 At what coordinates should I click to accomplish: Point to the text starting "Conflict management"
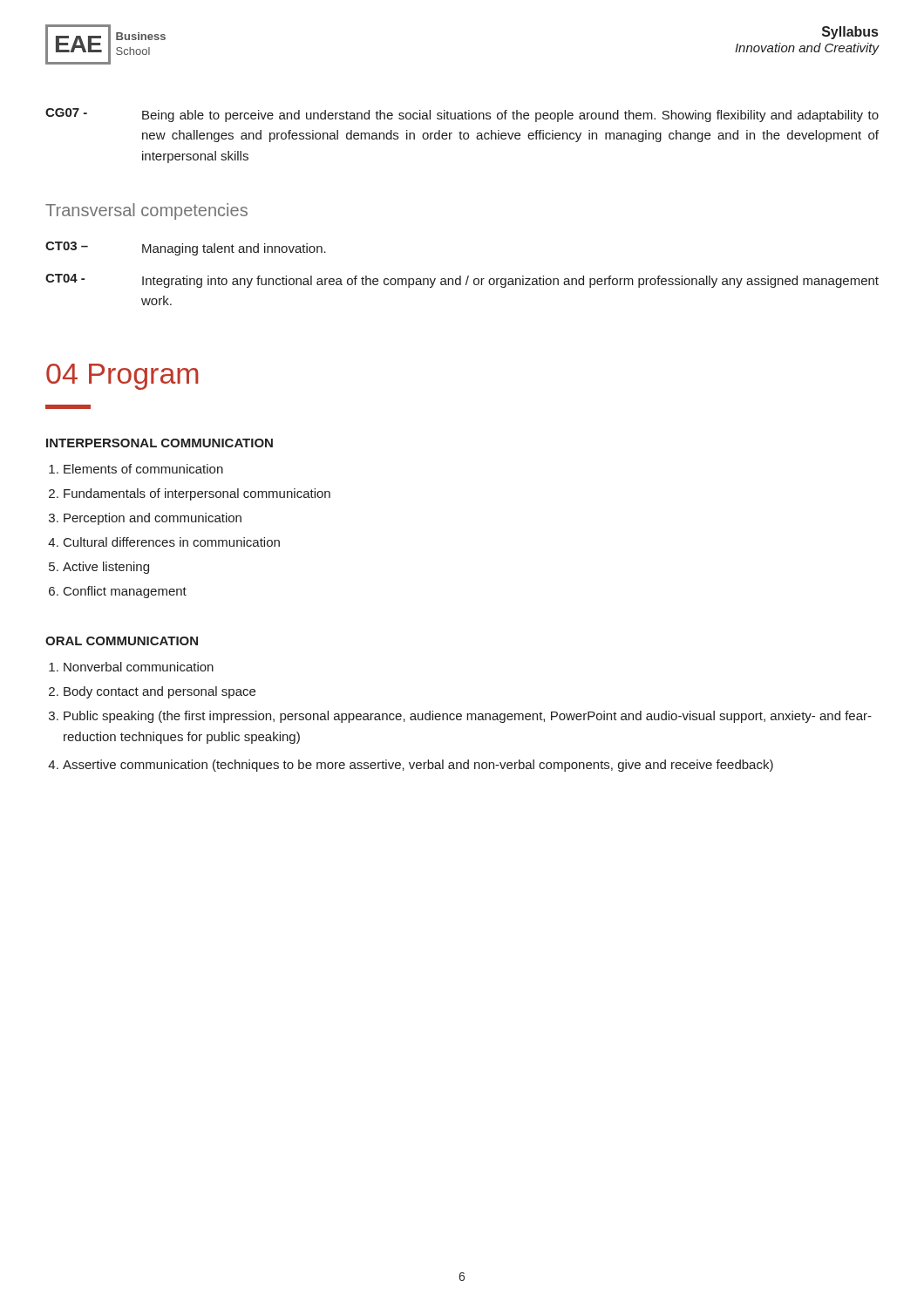(125, 592)
